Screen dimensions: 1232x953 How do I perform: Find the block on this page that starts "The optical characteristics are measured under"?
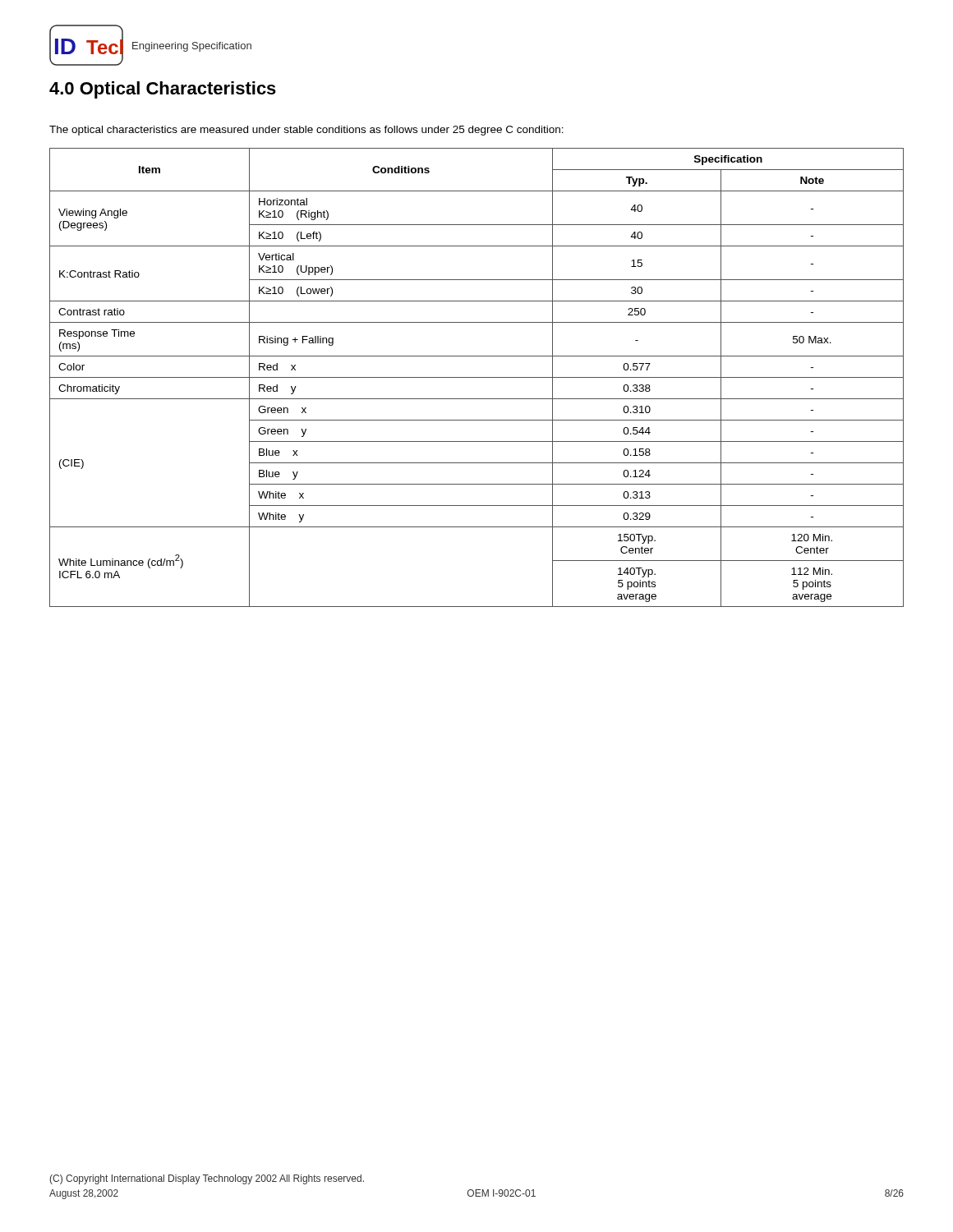point(307,129)
